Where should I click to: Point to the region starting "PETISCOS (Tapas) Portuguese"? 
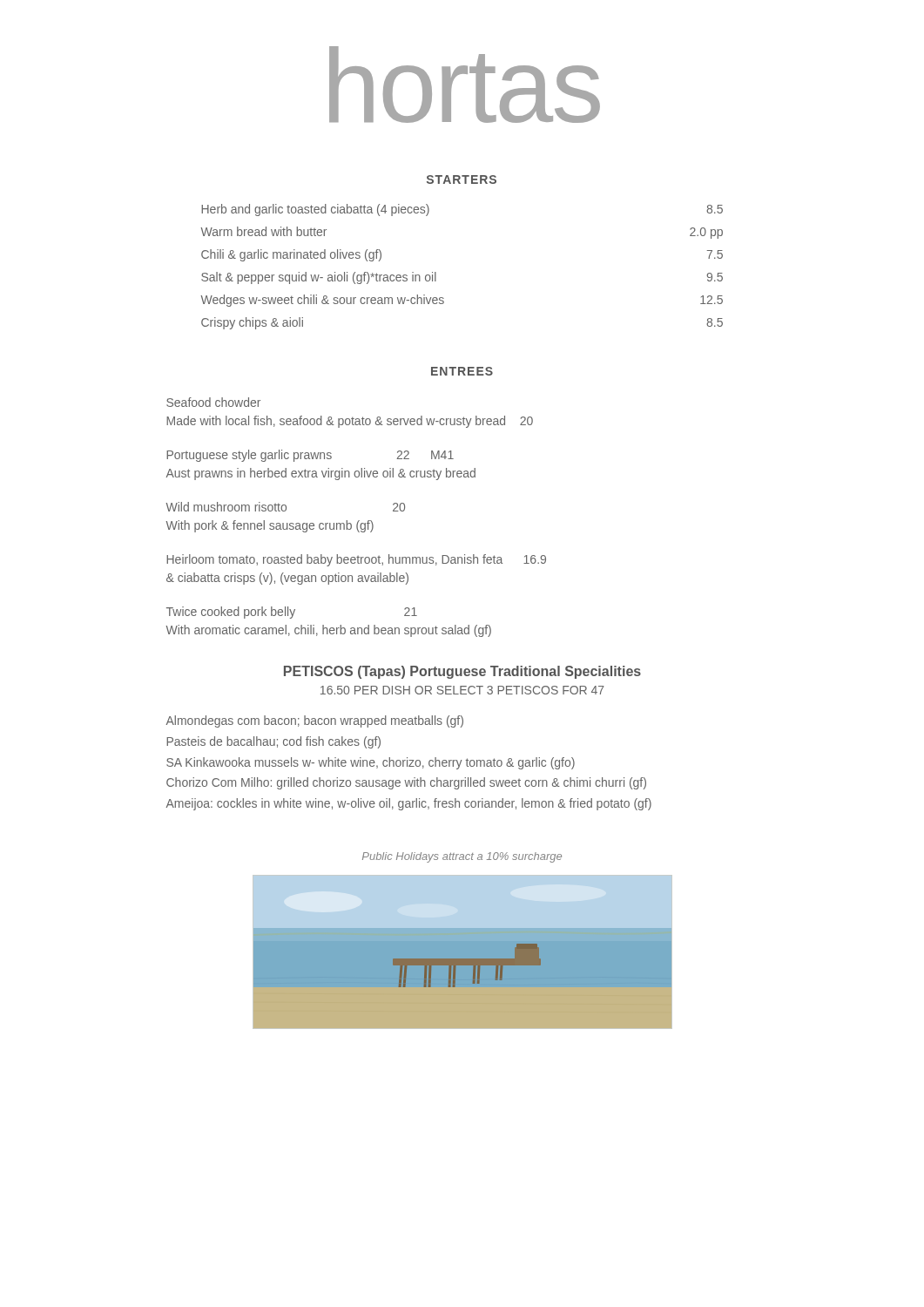(x=462, y=671)
